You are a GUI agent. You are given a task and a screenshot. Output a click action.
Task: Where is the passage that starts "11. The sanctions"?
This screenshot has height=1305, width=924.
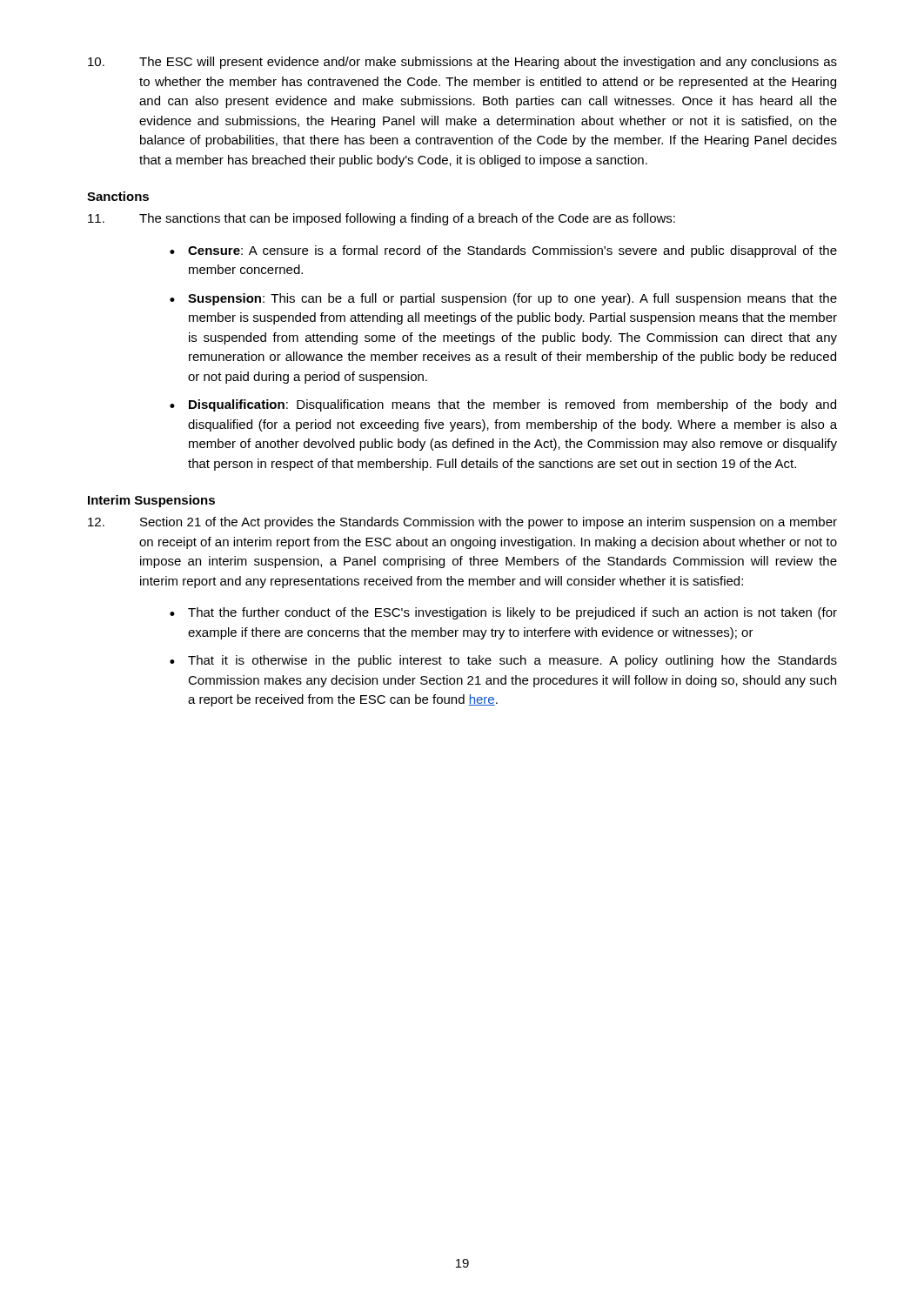[462, 219]
